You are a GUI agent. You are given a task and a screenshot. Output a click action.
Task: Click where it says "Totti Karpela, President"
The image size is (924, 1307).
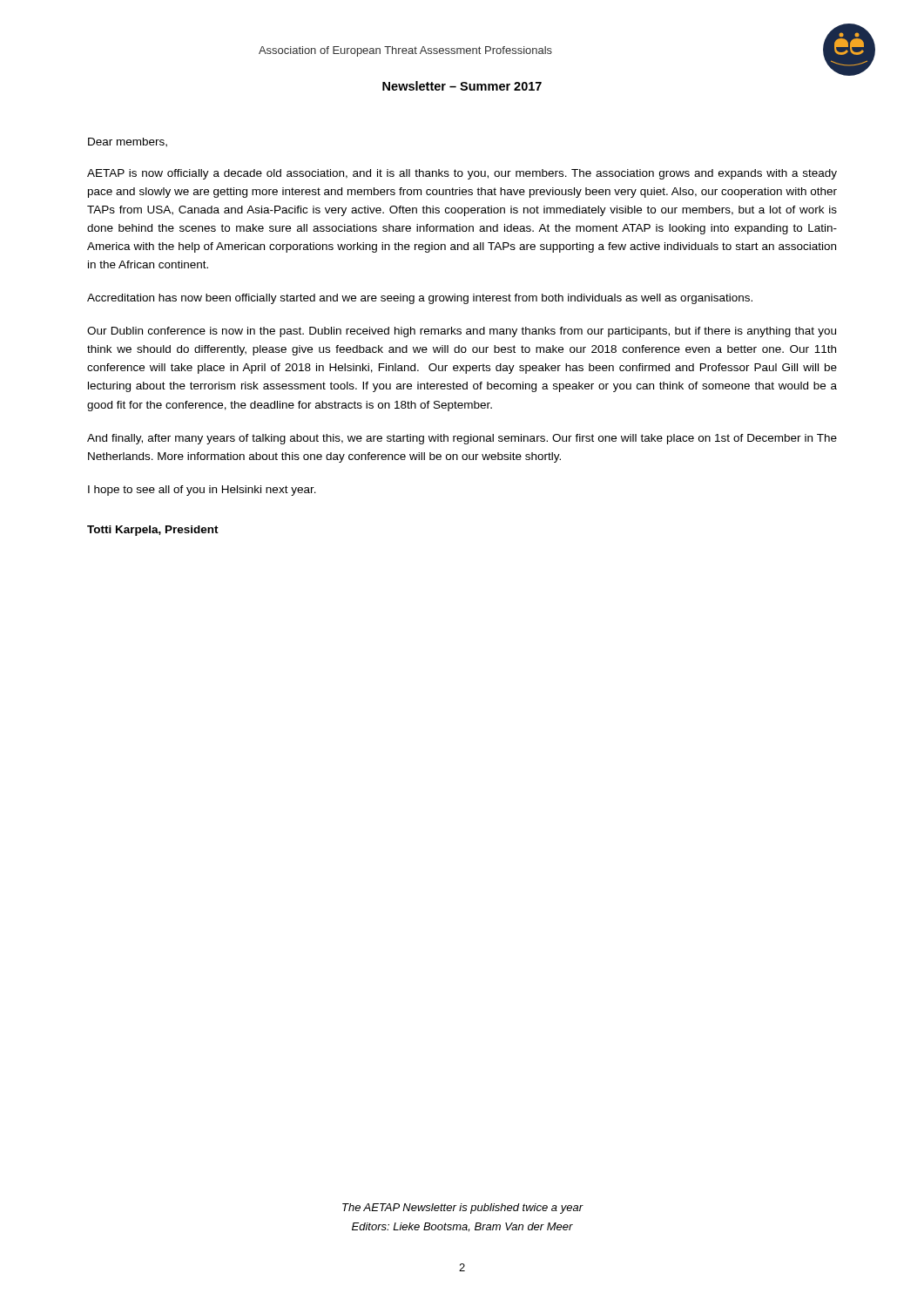pyautogui.click(x=153, y=529)
